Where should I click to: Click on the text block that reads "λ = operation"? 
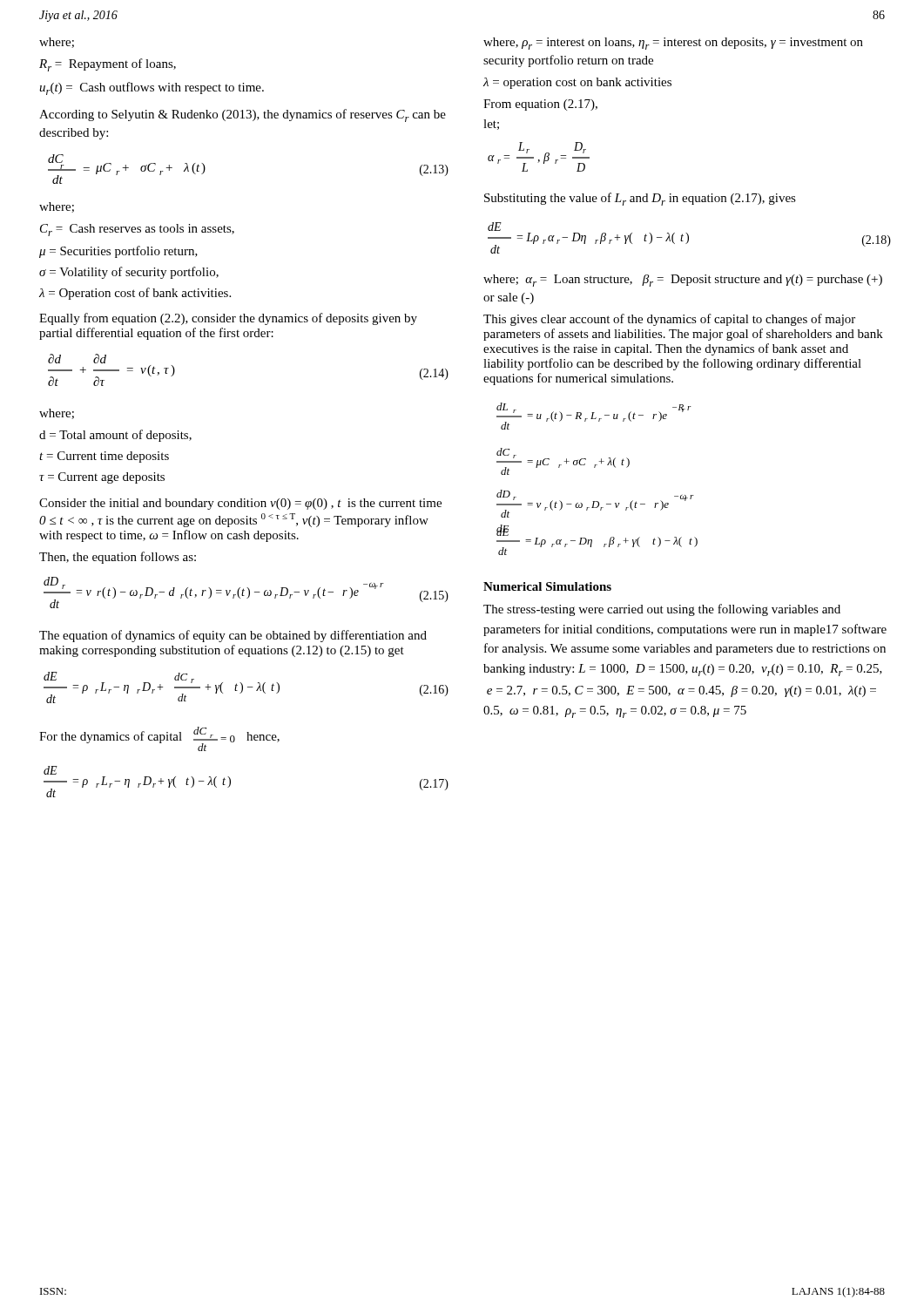pyautogui.click(x=578, y=82)
